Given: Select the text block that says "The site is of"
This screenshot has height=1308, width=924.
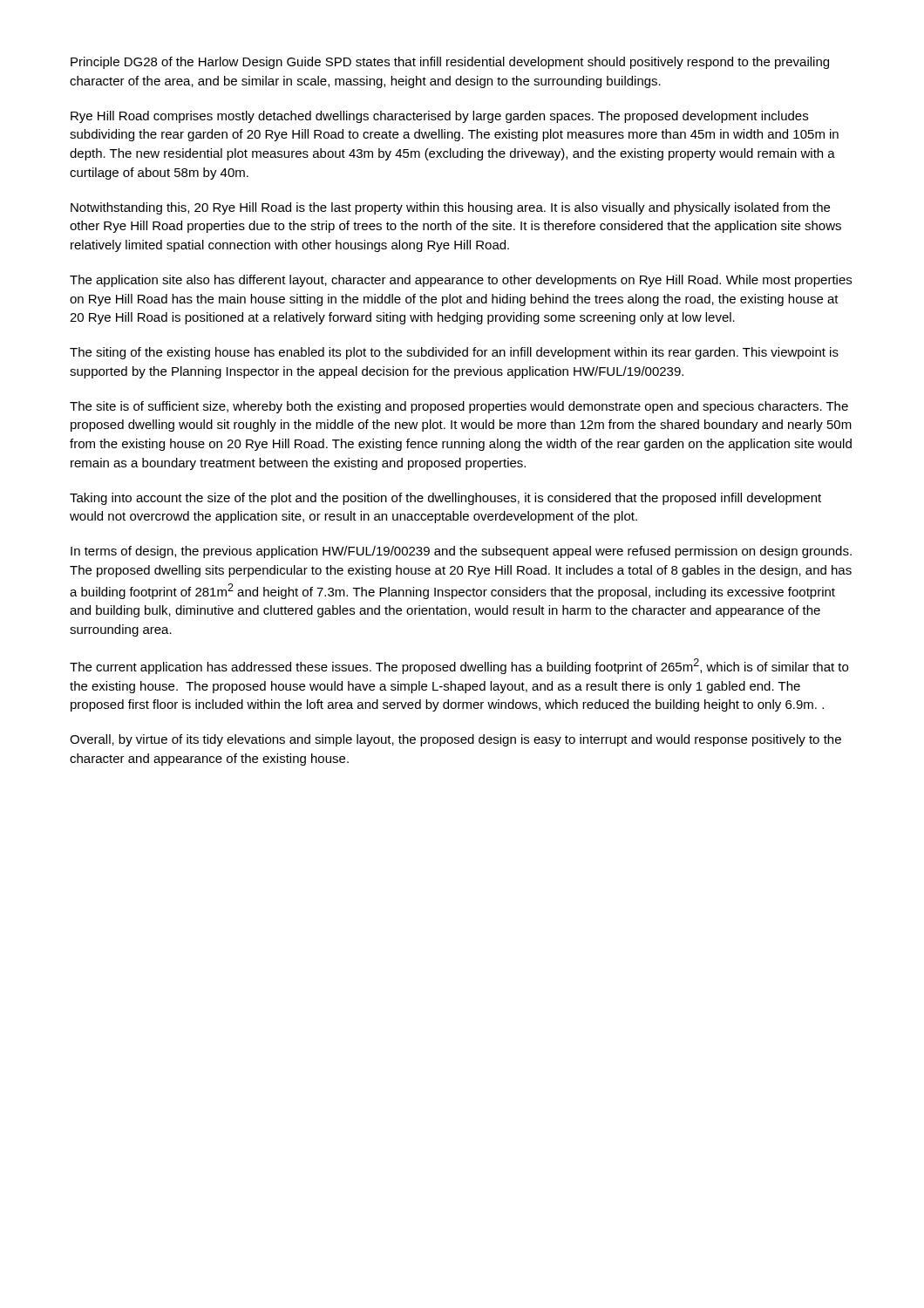Looking at the screenshot, I should click(461, 434).
